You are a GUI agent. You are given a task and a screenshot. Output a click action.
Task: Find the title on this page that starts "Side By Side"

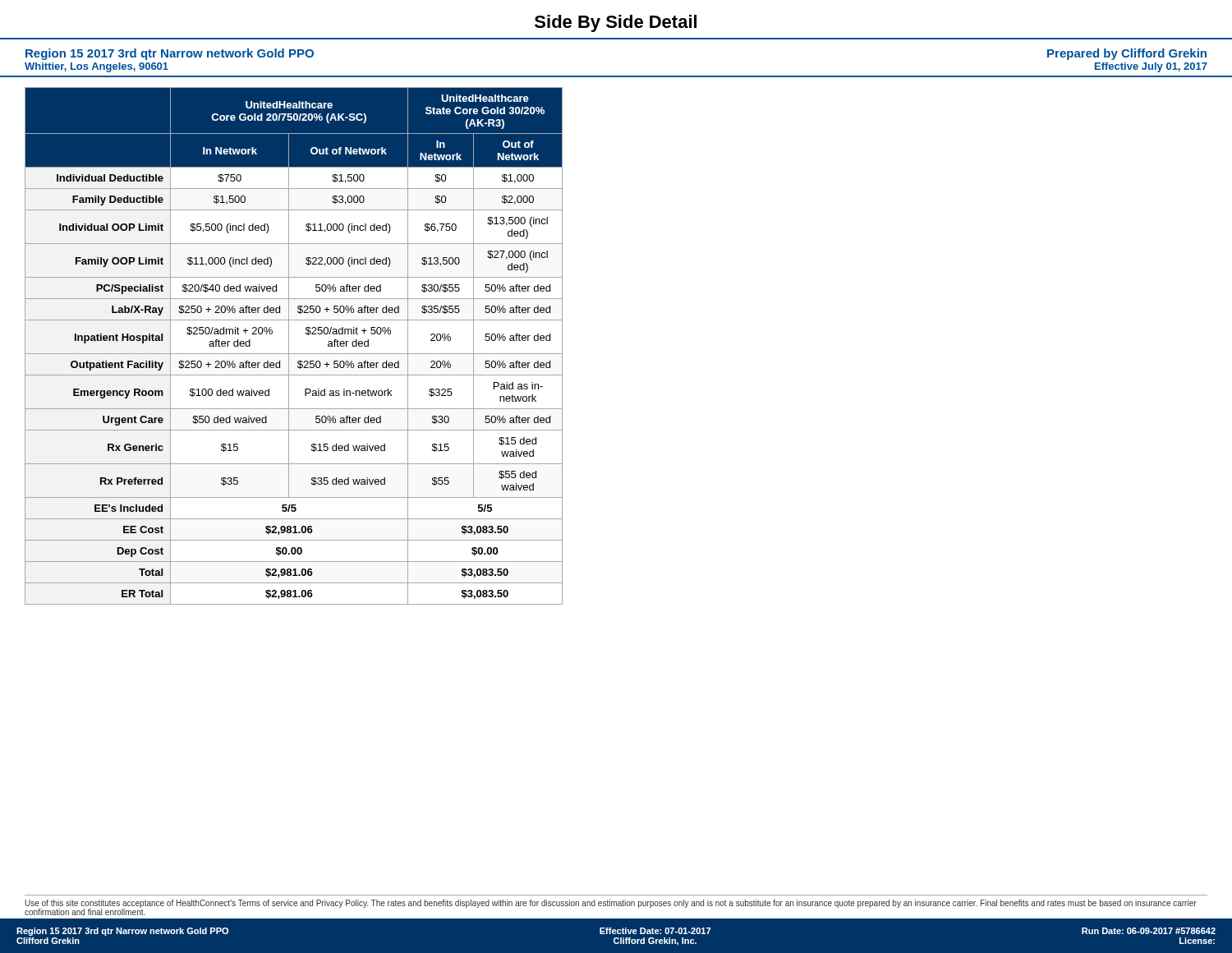[x=616, y=22]
